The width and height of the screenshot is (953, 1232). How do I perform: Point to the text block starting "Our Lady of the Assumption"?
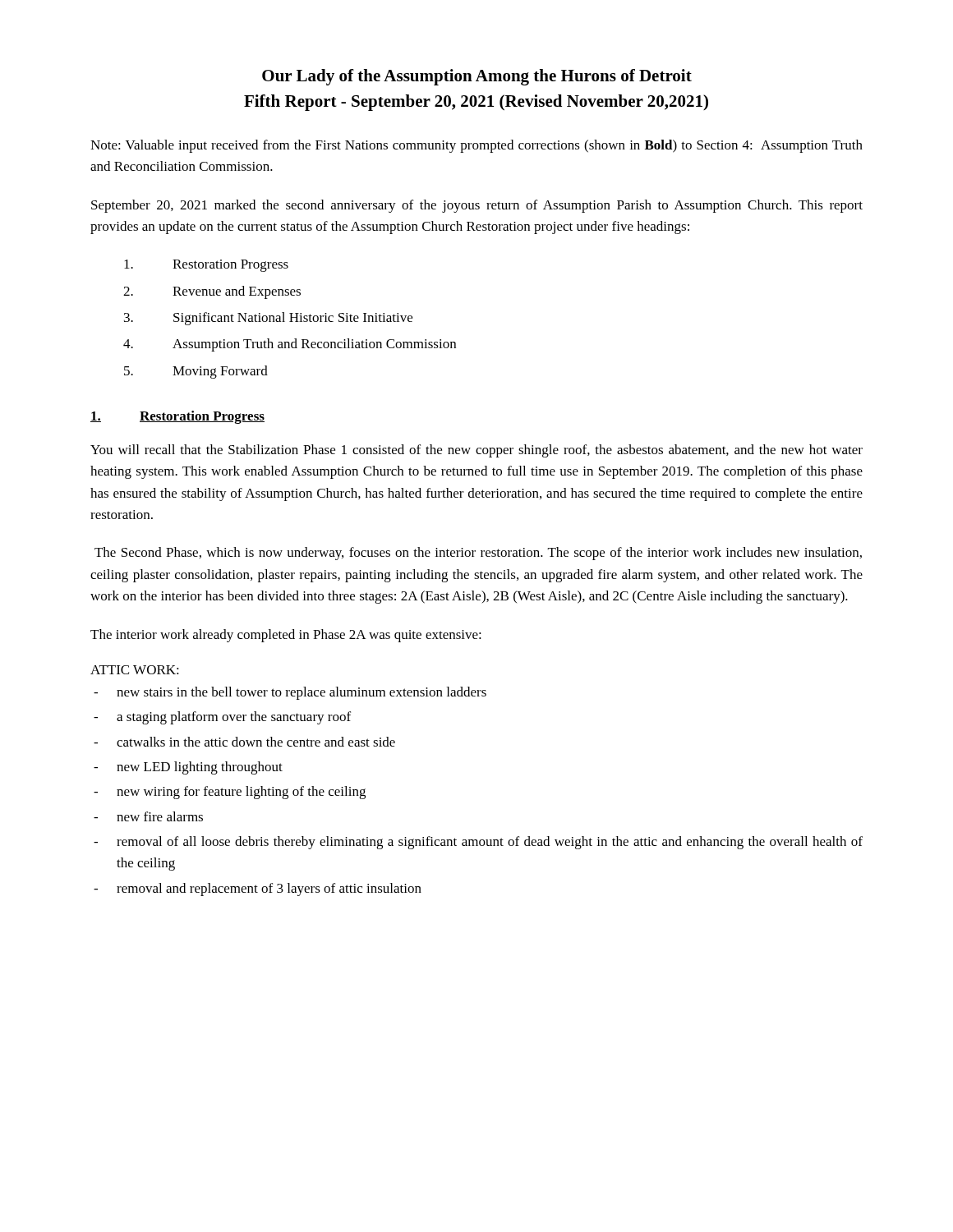pos(476,89)
